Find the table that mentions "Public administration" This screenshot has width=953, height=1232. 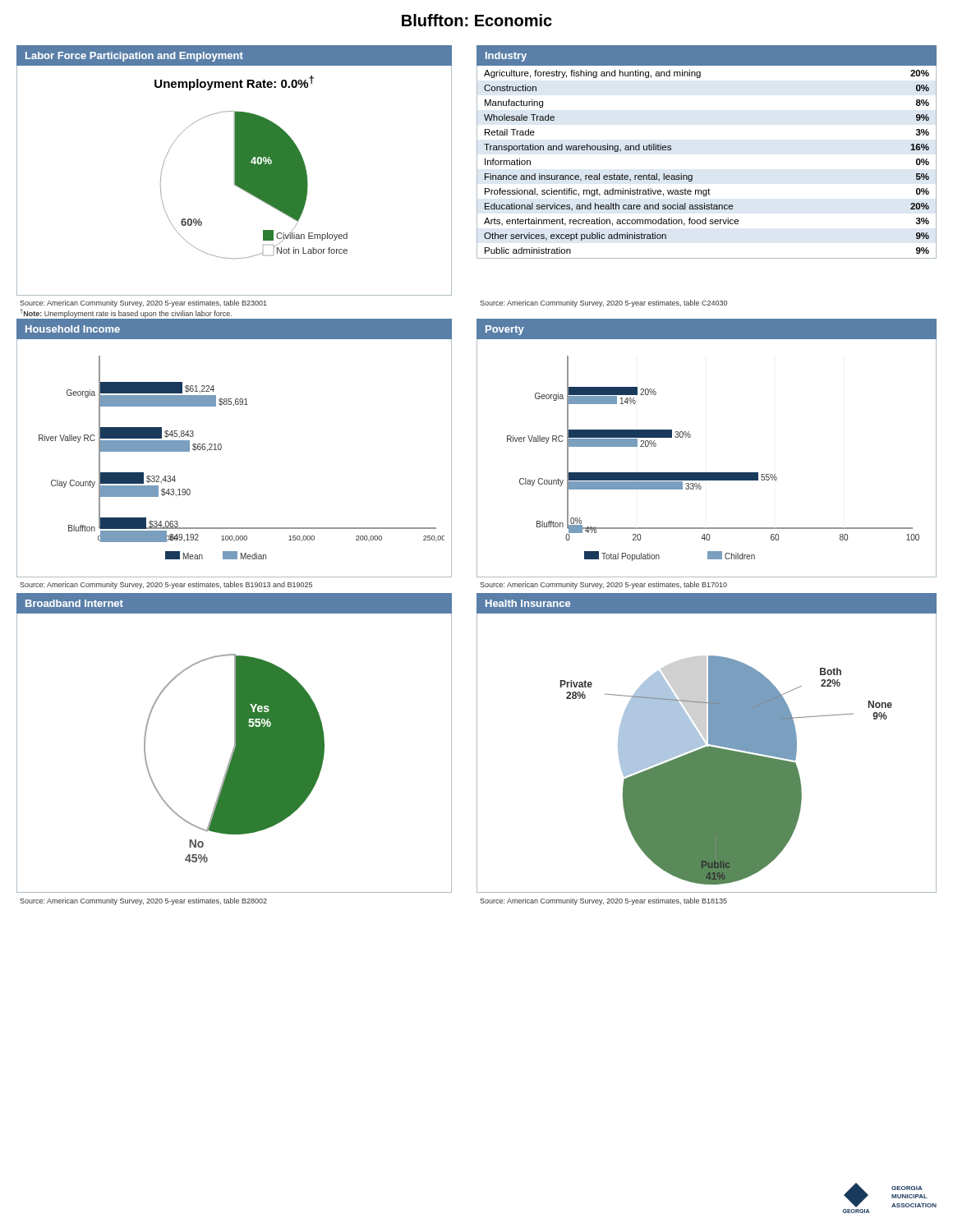click(707, 162)
